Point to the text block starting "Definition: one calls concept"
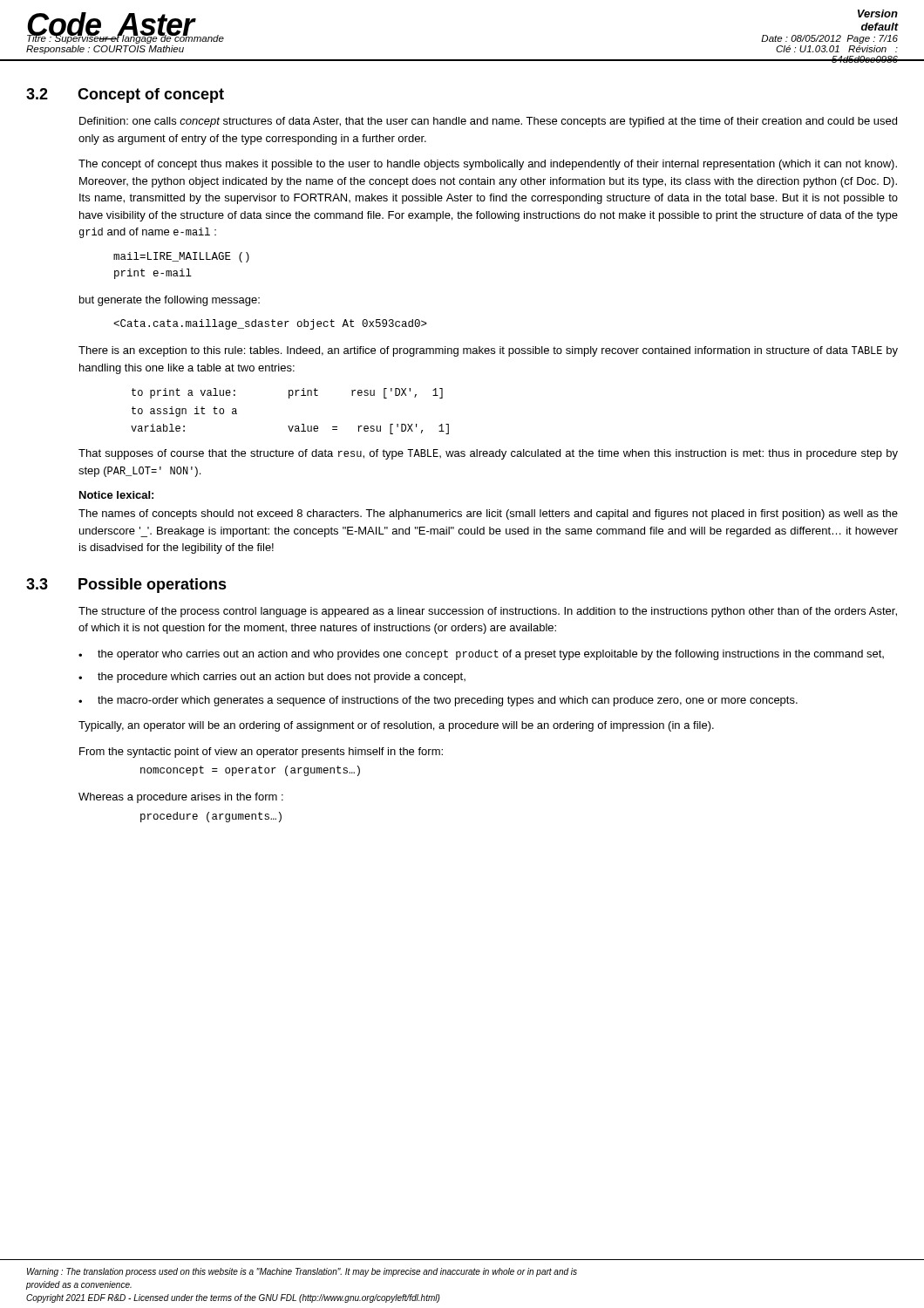The height and width of the screenshot is (1308, 924). tap(488, 129)
